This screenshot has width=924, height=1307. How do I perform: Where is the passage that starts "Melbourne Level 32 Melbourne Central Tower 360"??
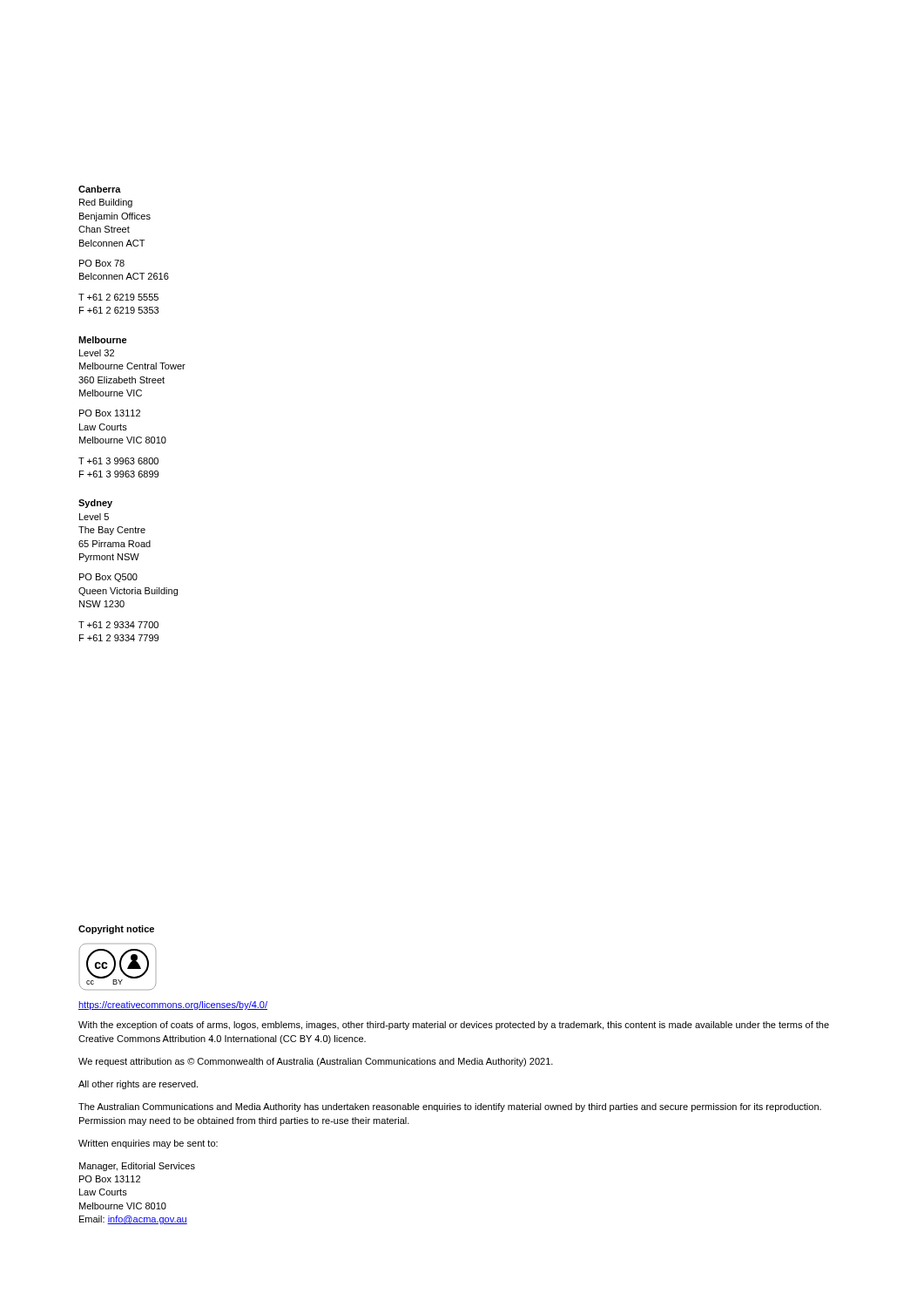pos(103,340)
